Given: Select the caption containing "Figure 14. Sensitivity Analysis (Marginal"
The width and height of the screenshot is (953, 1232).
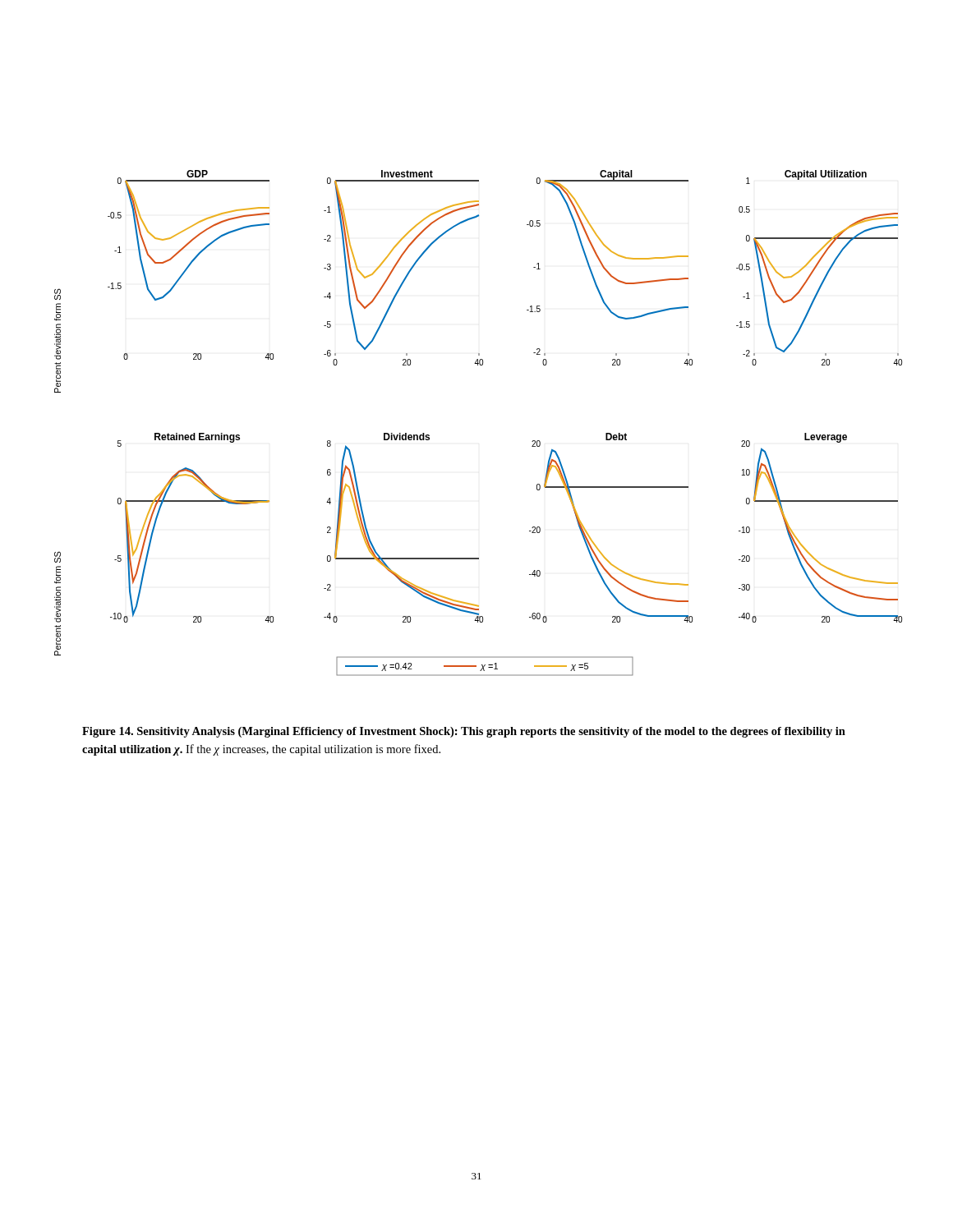Looking at the screenshot, I should (464, 740).
